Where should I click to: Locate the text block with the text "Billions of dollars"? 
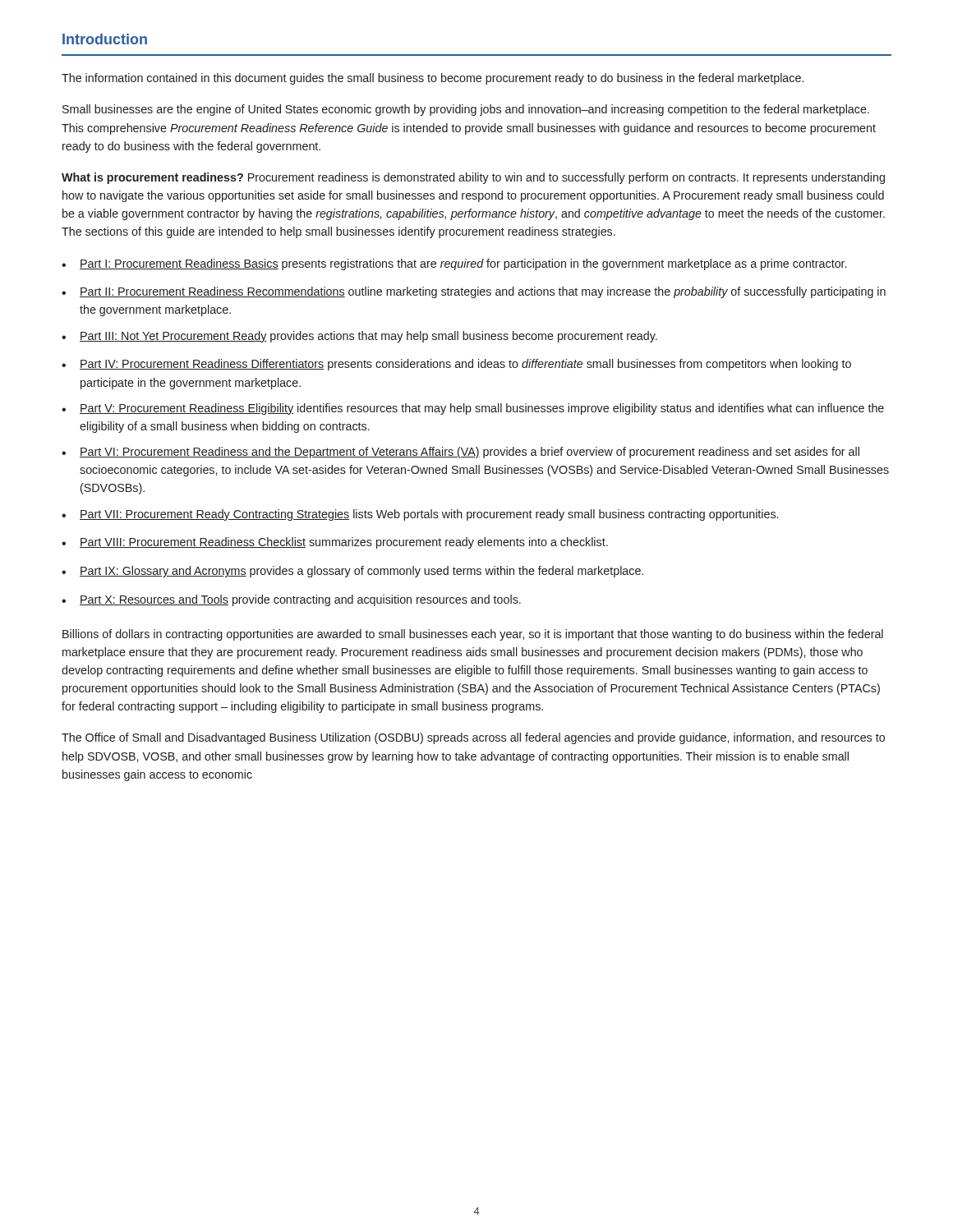click(473, 670)
